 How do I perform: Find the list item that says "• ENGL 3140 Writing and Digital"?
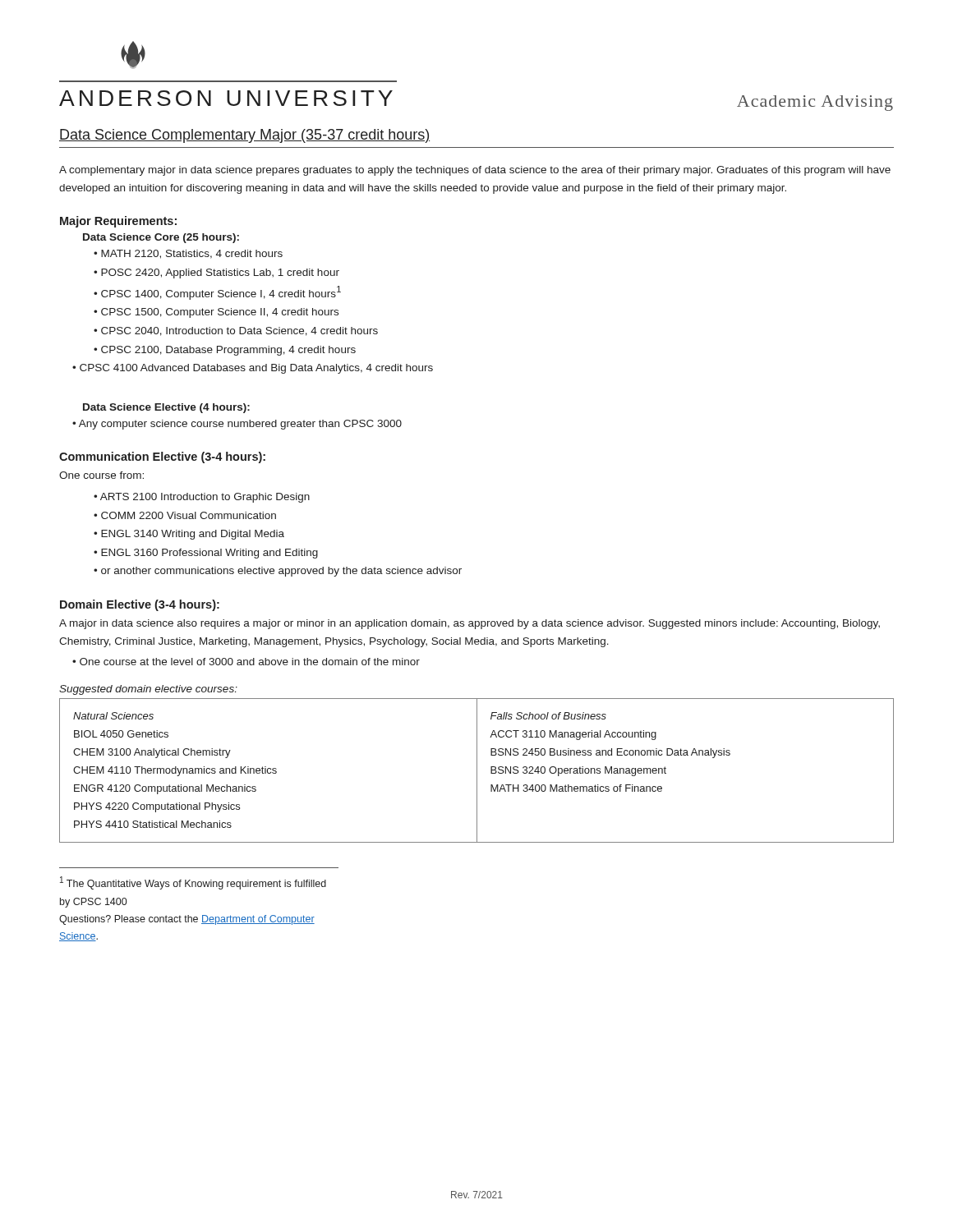tap(189, 534)
